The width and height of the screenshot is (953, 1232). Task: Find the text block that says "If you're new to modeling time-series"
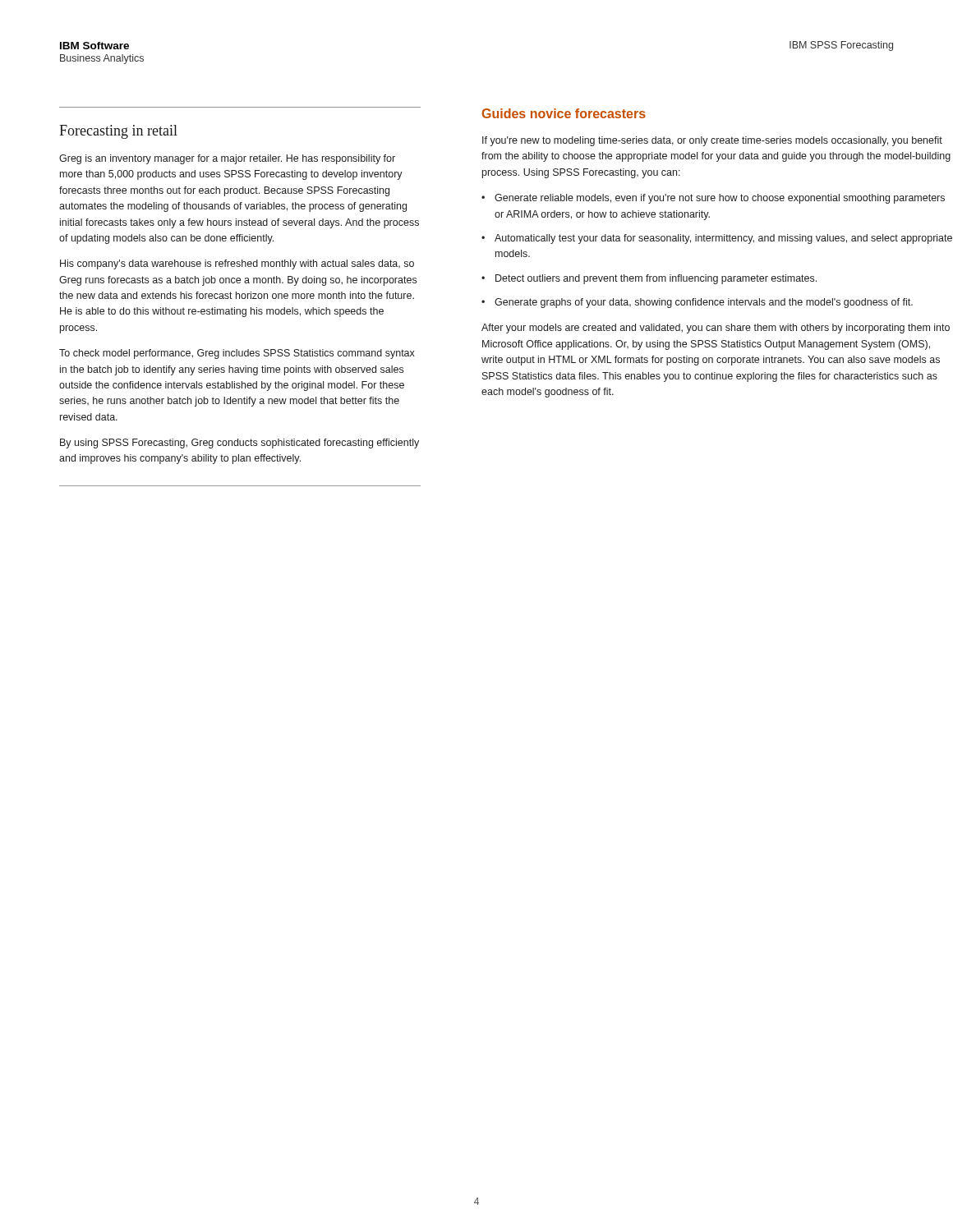717,157
